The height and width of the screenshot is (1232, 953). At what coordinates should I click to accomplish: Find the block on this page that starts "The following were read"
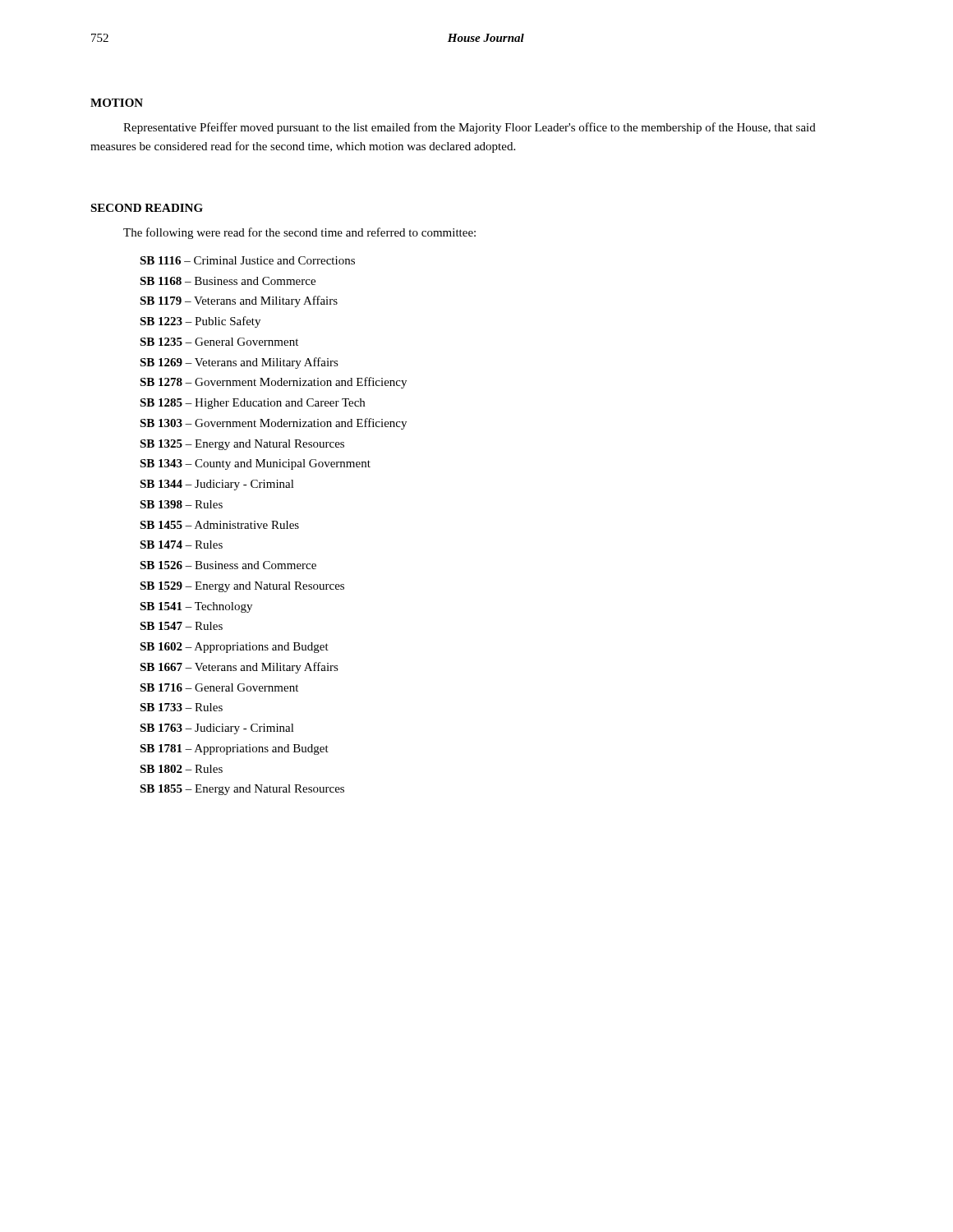[x=300, y=232]
